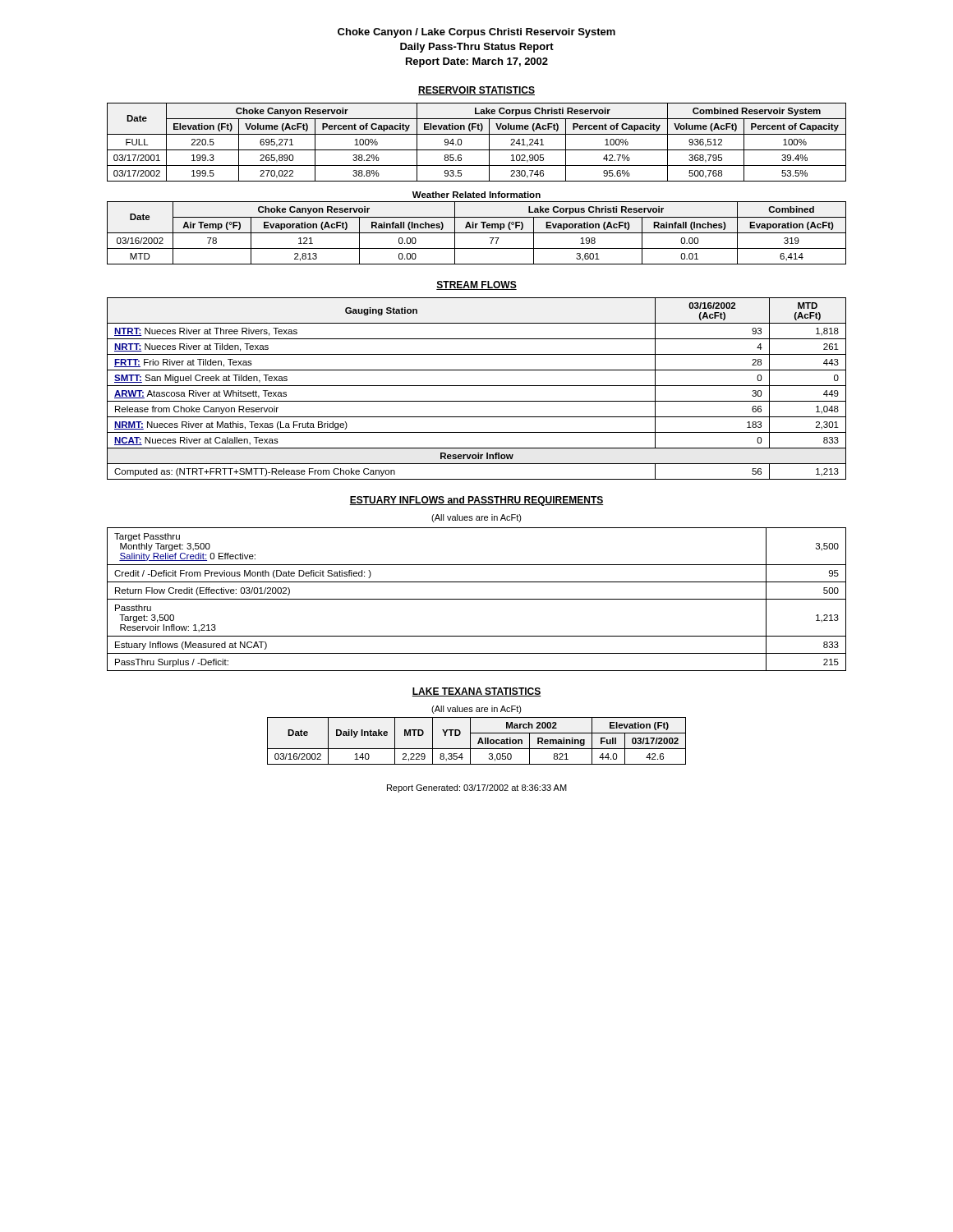
Task: Select the section header with the text "STREAM FLOWS"
Action: tap(476, 285)
